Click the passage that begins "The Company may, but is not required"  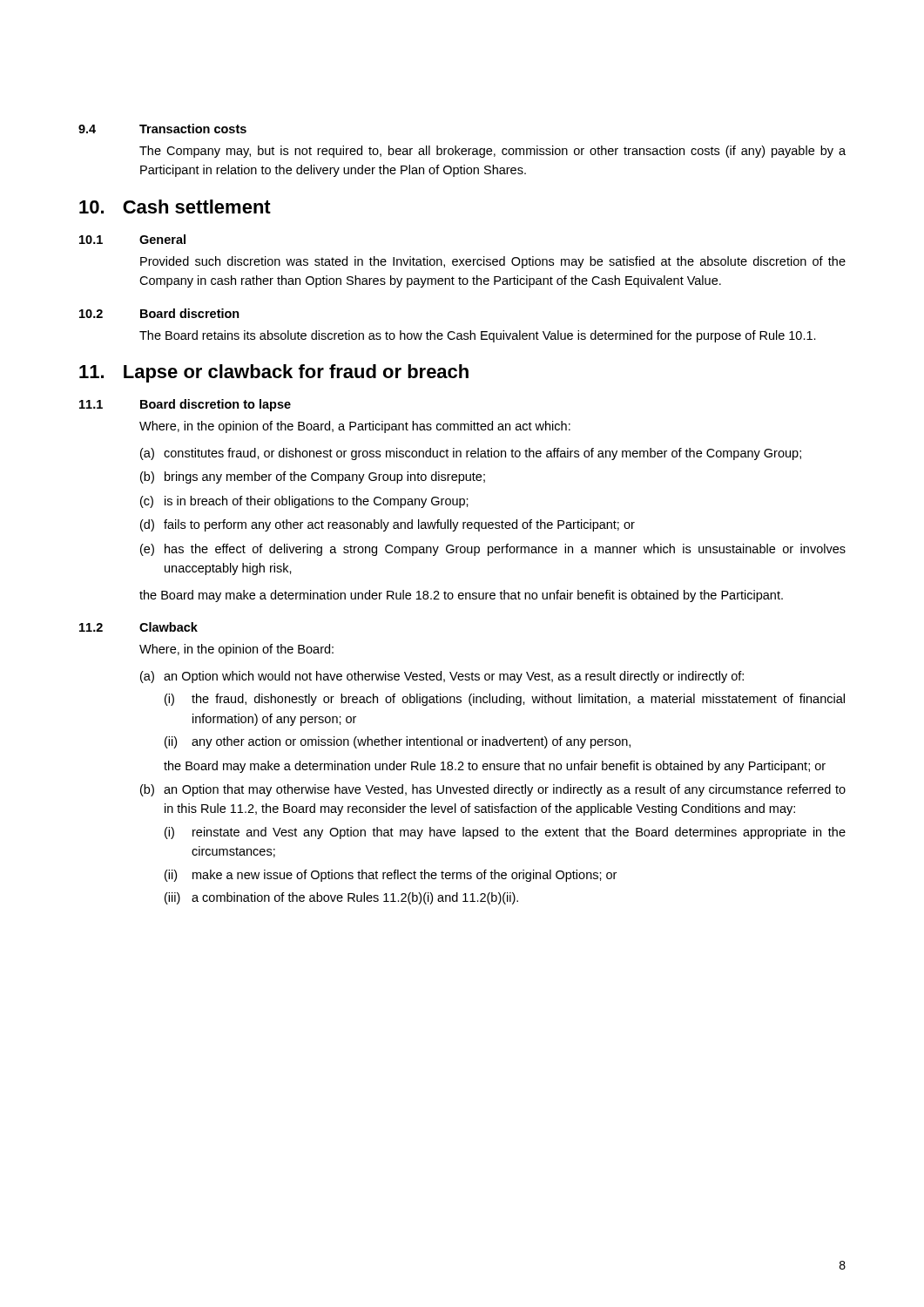coord(492,160)
